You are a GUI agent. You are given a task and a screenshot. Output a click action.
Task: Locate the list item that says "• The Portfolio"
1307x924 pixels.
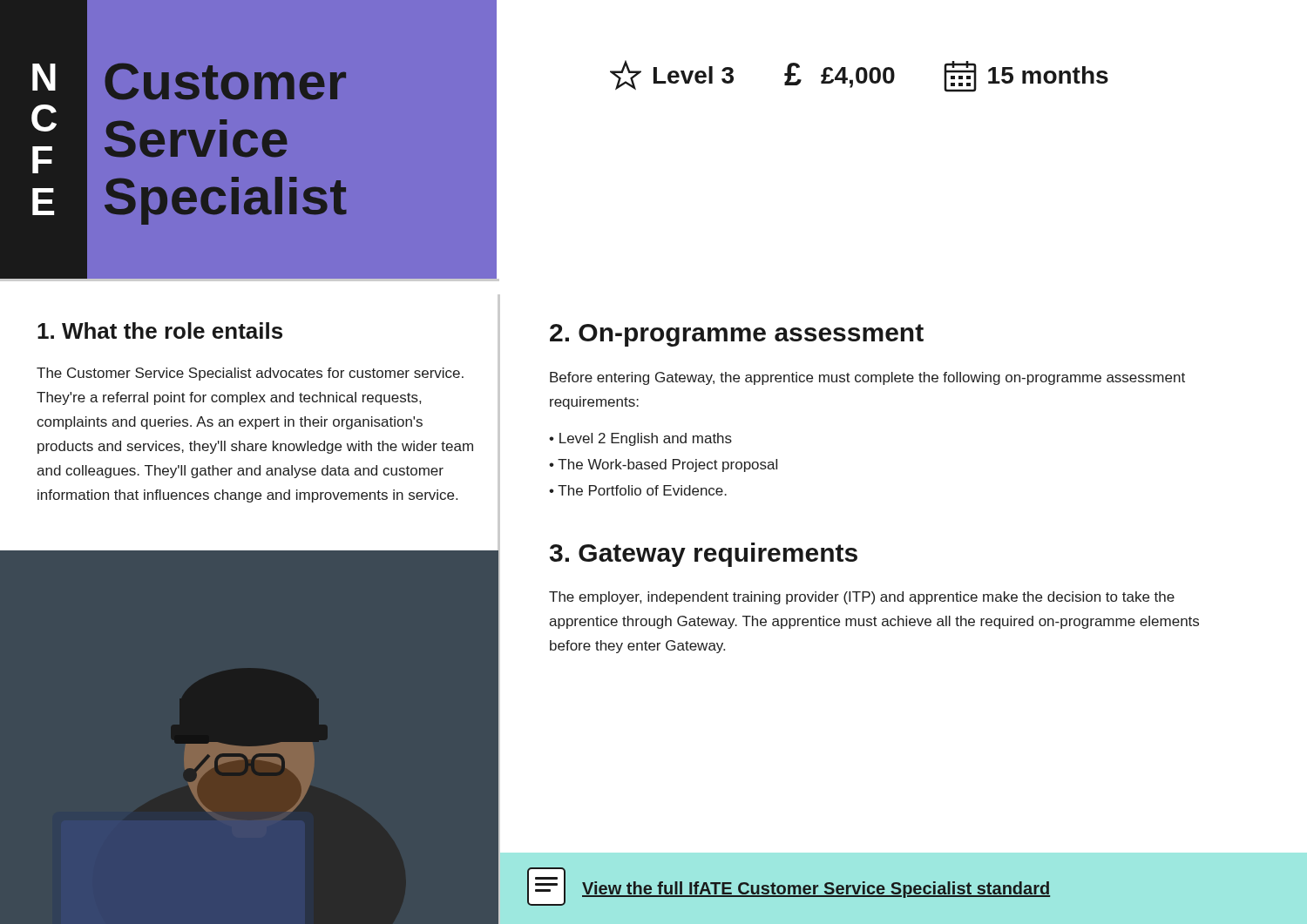(x=638, y=491)
